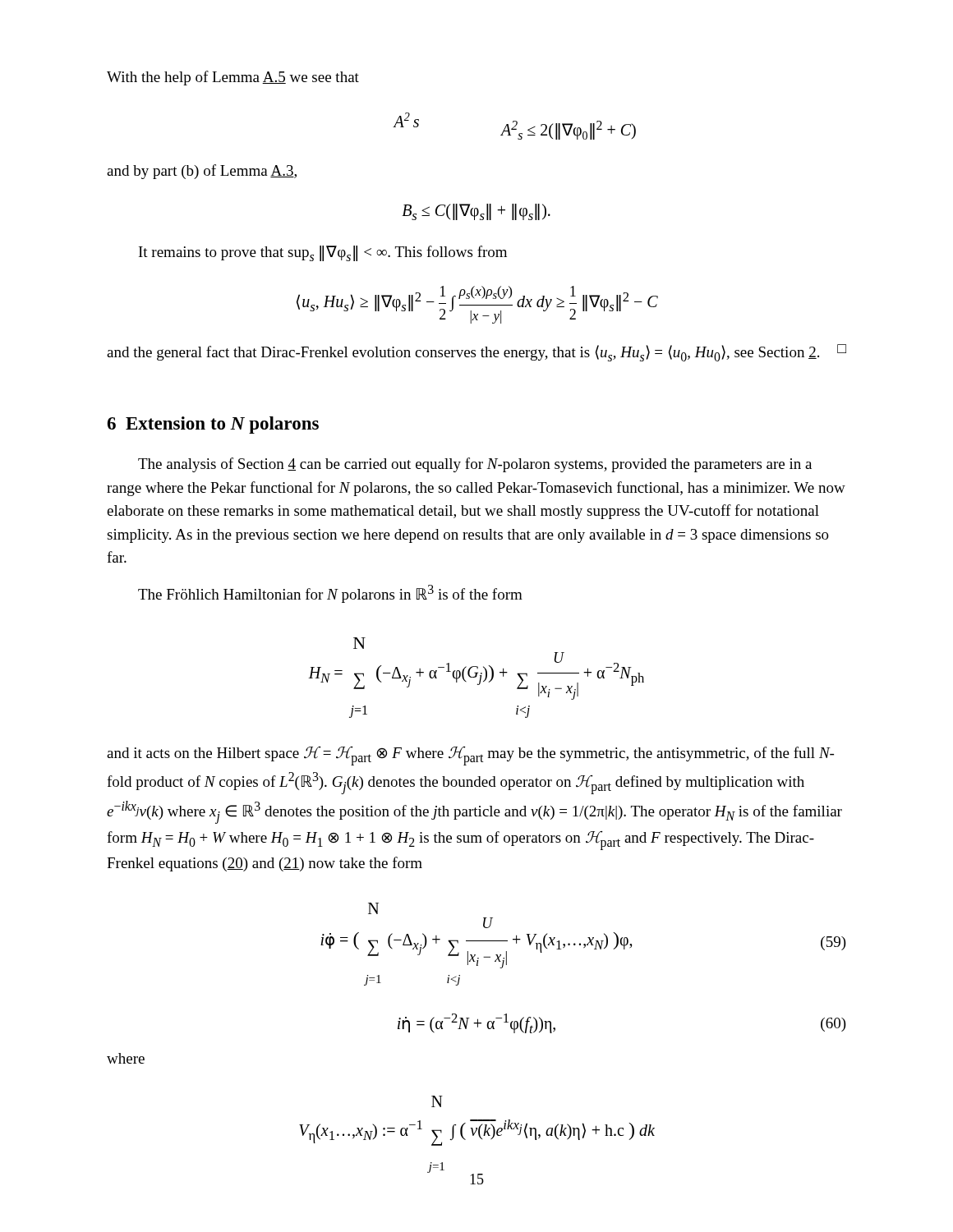Click where it says "Bs ≤ C(‖∇φs‖ + ‖φs‖)."
Screen dimensions: 1232x953
pos(476,212)
